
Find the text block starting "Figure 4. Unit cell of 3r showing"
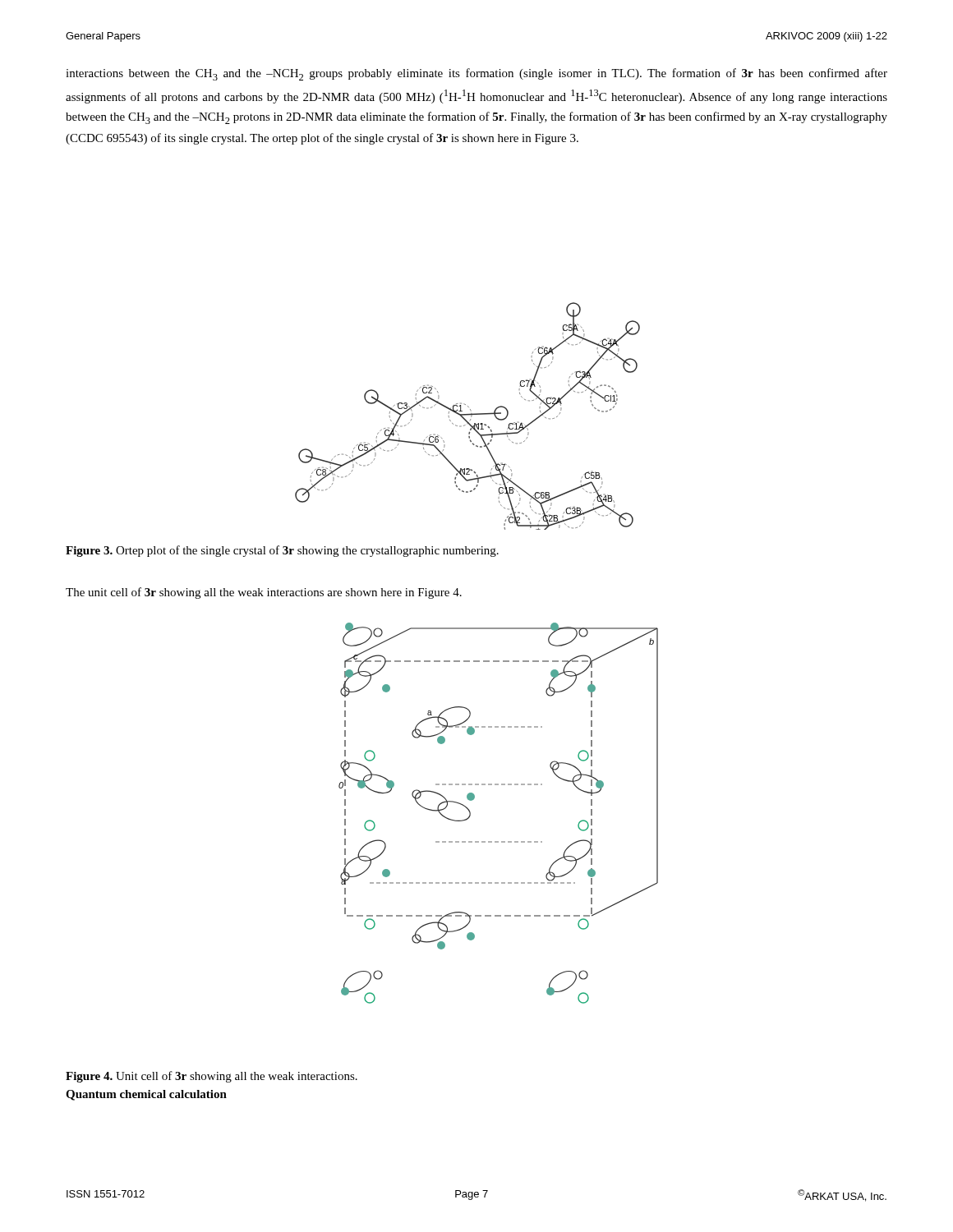tap(212, 1085)
